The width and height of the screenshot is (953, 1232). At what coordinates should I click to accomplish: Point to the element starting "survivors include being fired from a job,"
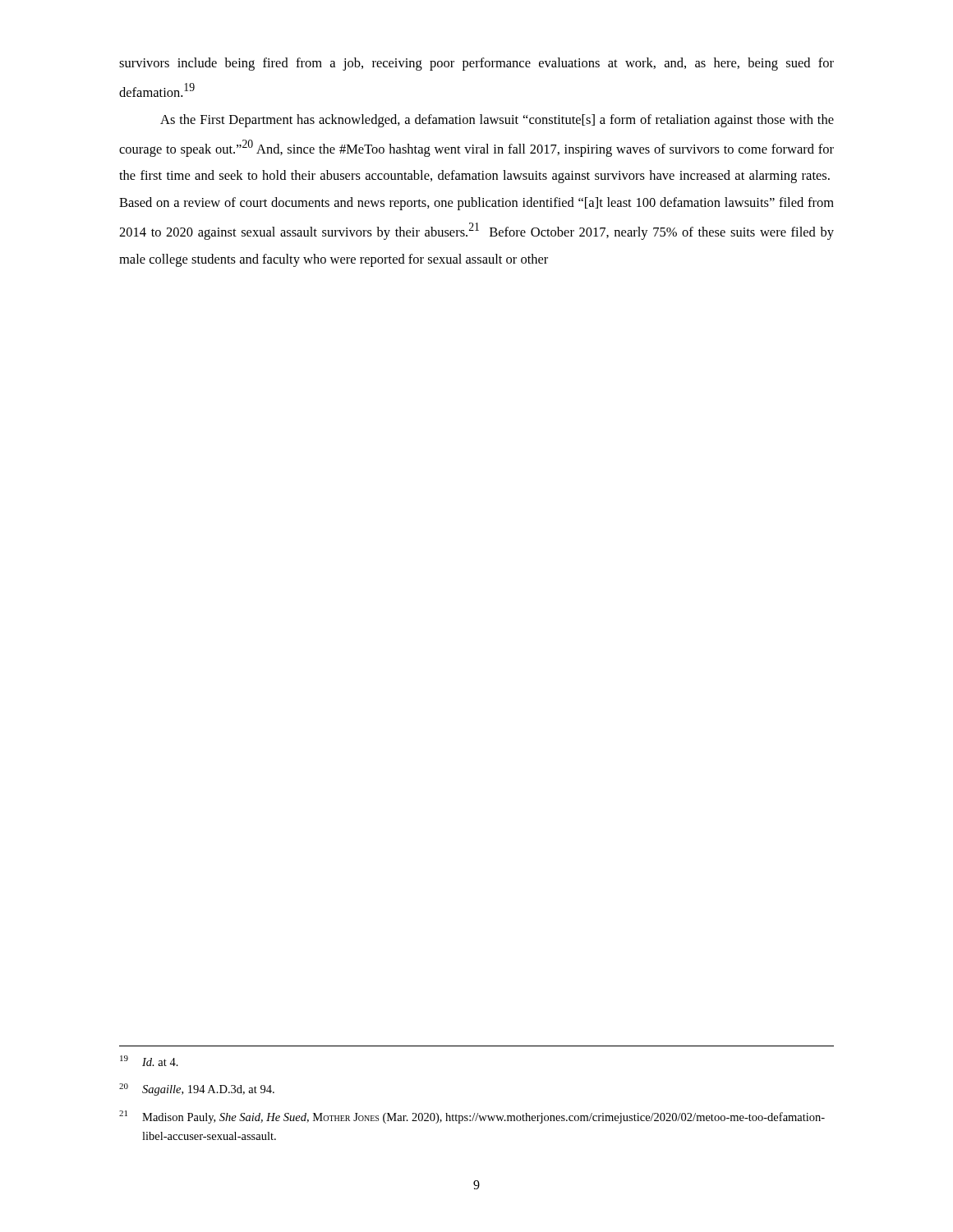click(476, 77)
